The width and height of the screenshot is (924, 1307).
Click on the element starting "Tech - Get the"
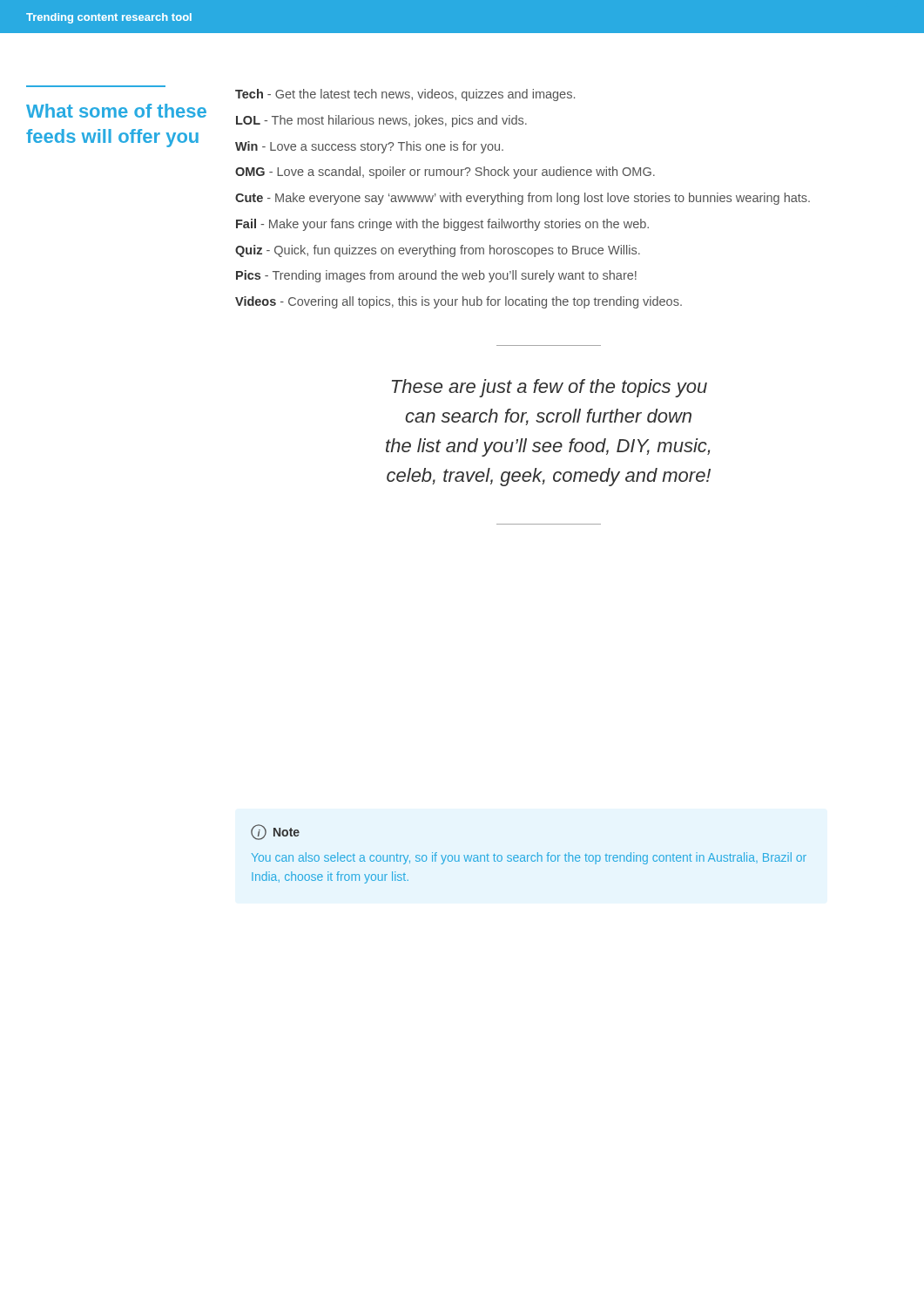click(406, 94)
